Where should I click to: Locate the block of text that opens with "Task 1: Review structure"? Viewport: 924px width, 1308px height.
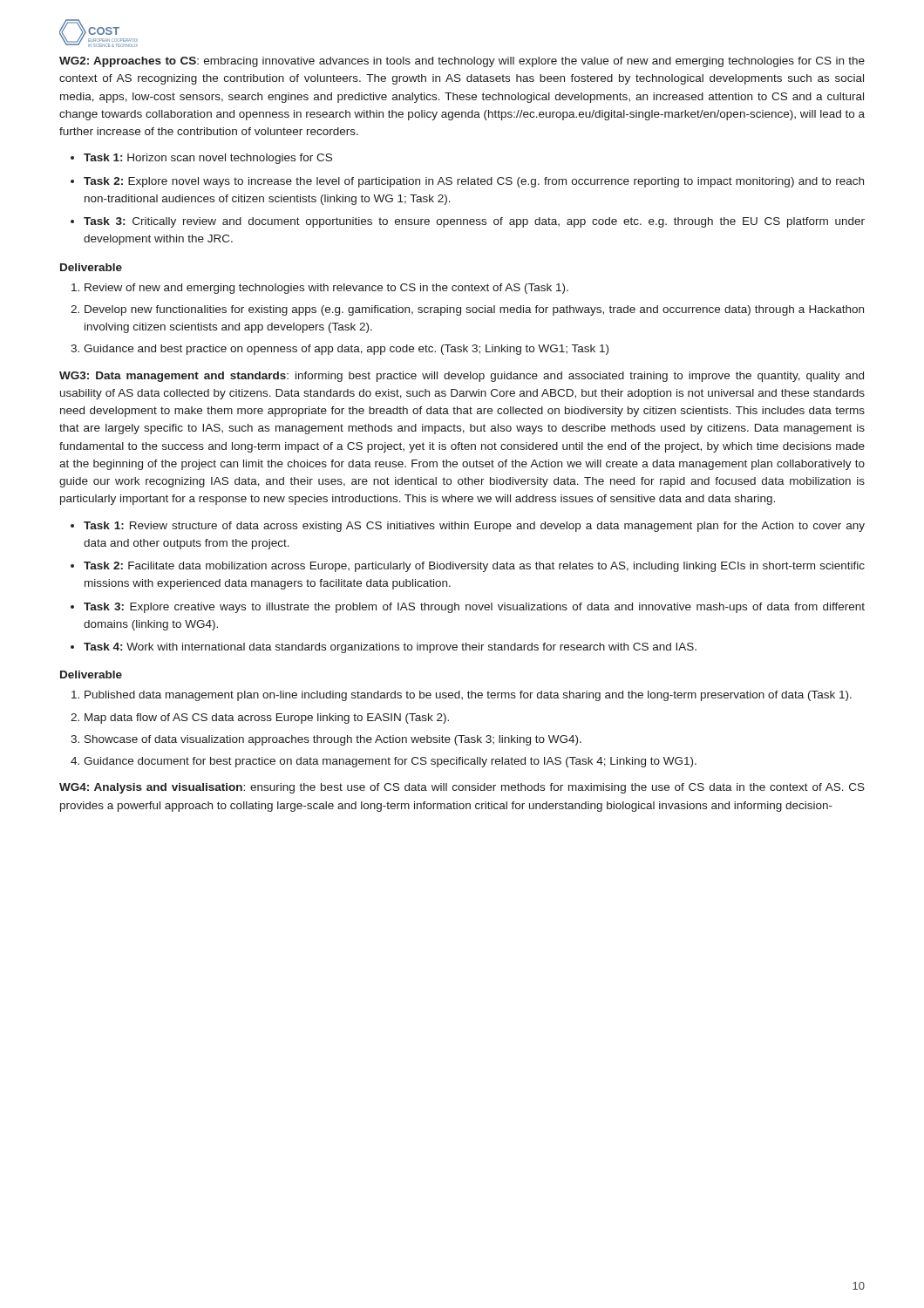[474, 534]
